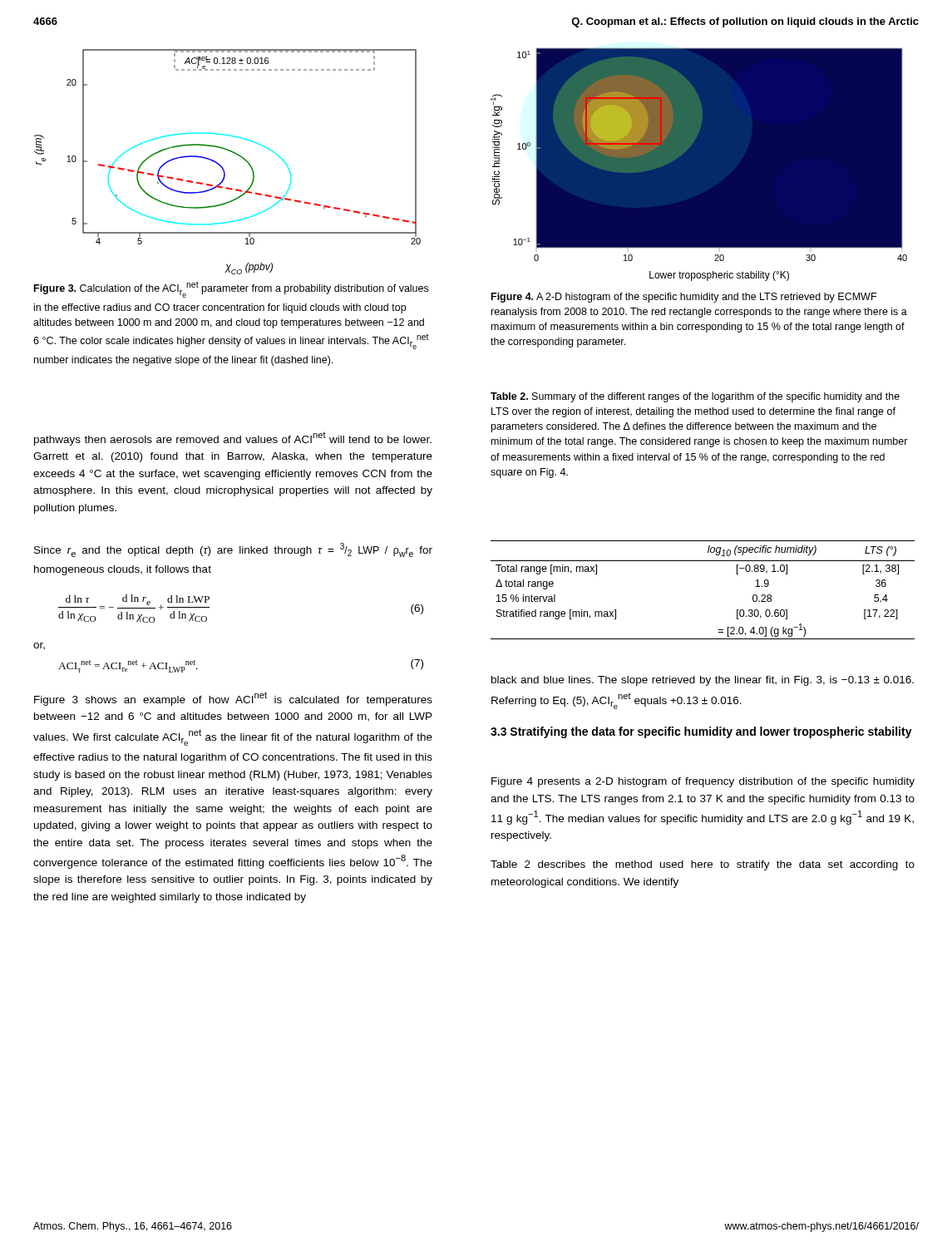This screenshot has width=952, height=1247.
Task: Point to the caption beginning "Figure 4. A 2-D histogram of the"
Action: pyautogui.click(x=699, y=319)
